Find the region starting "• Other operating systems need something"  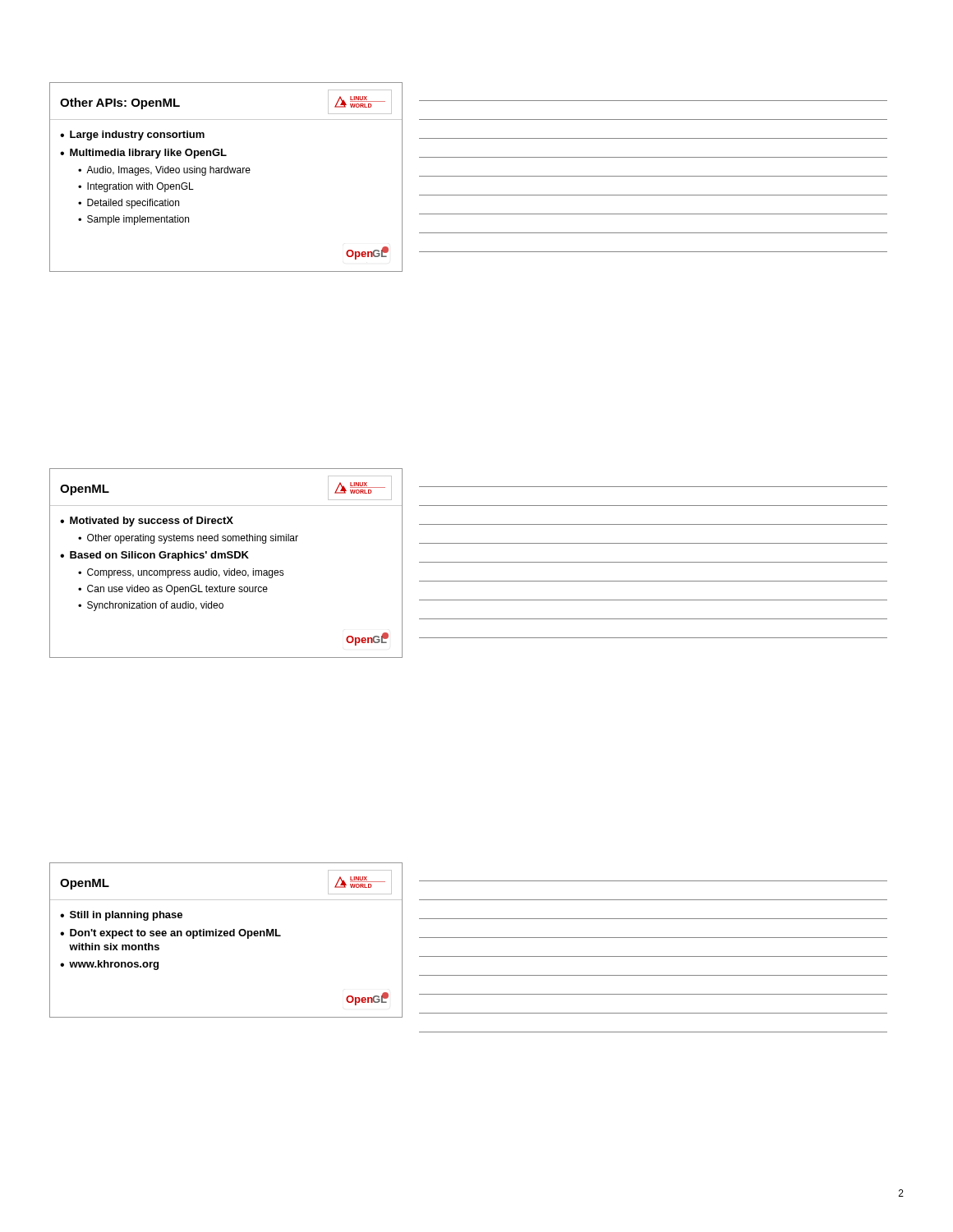coord(188,539)
